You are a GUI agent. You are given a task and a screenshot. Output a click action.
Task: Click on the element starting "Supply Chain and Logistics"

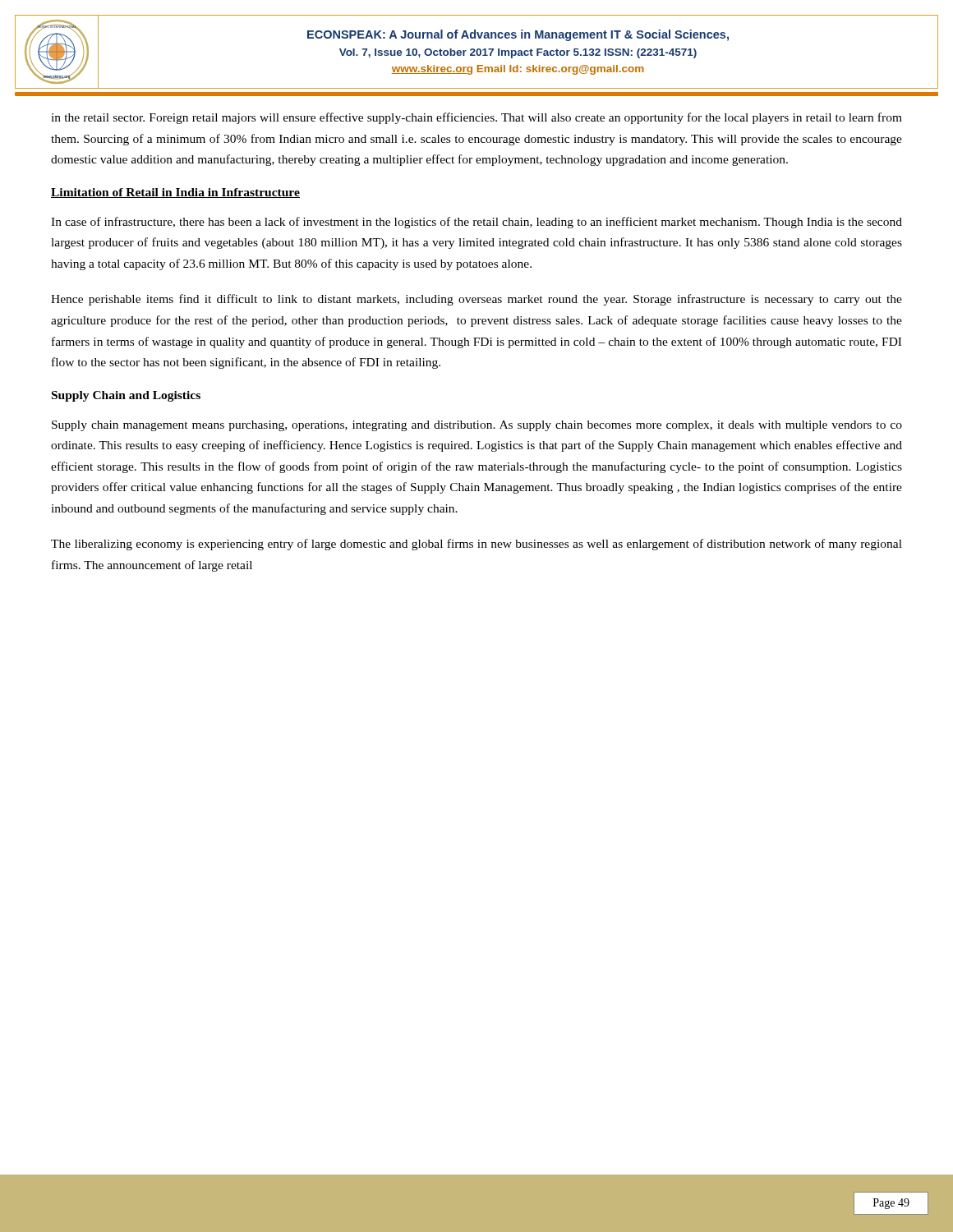[x=126, y=394]
